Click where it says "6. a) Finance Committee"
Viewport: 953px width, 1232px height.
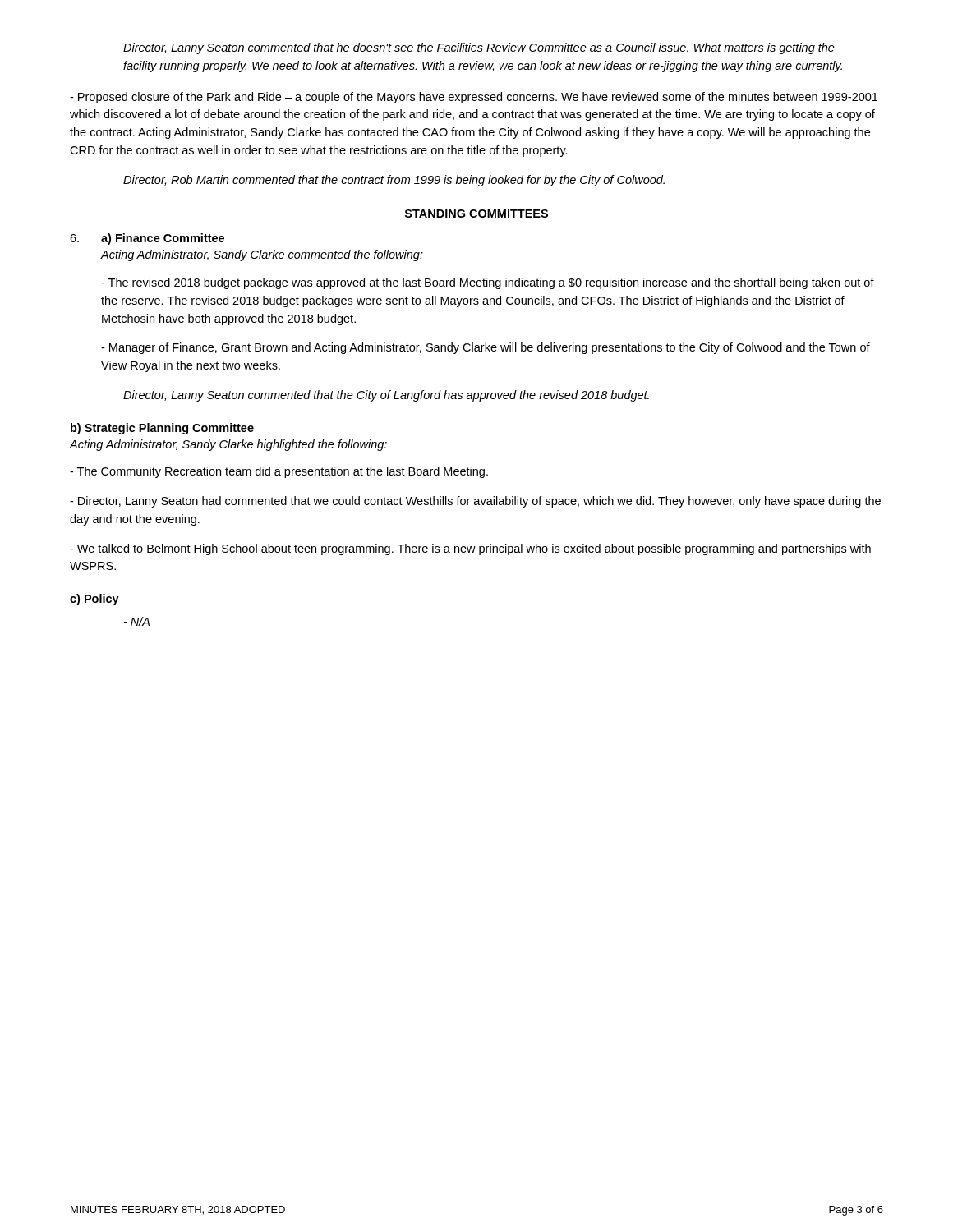[147, 239]
